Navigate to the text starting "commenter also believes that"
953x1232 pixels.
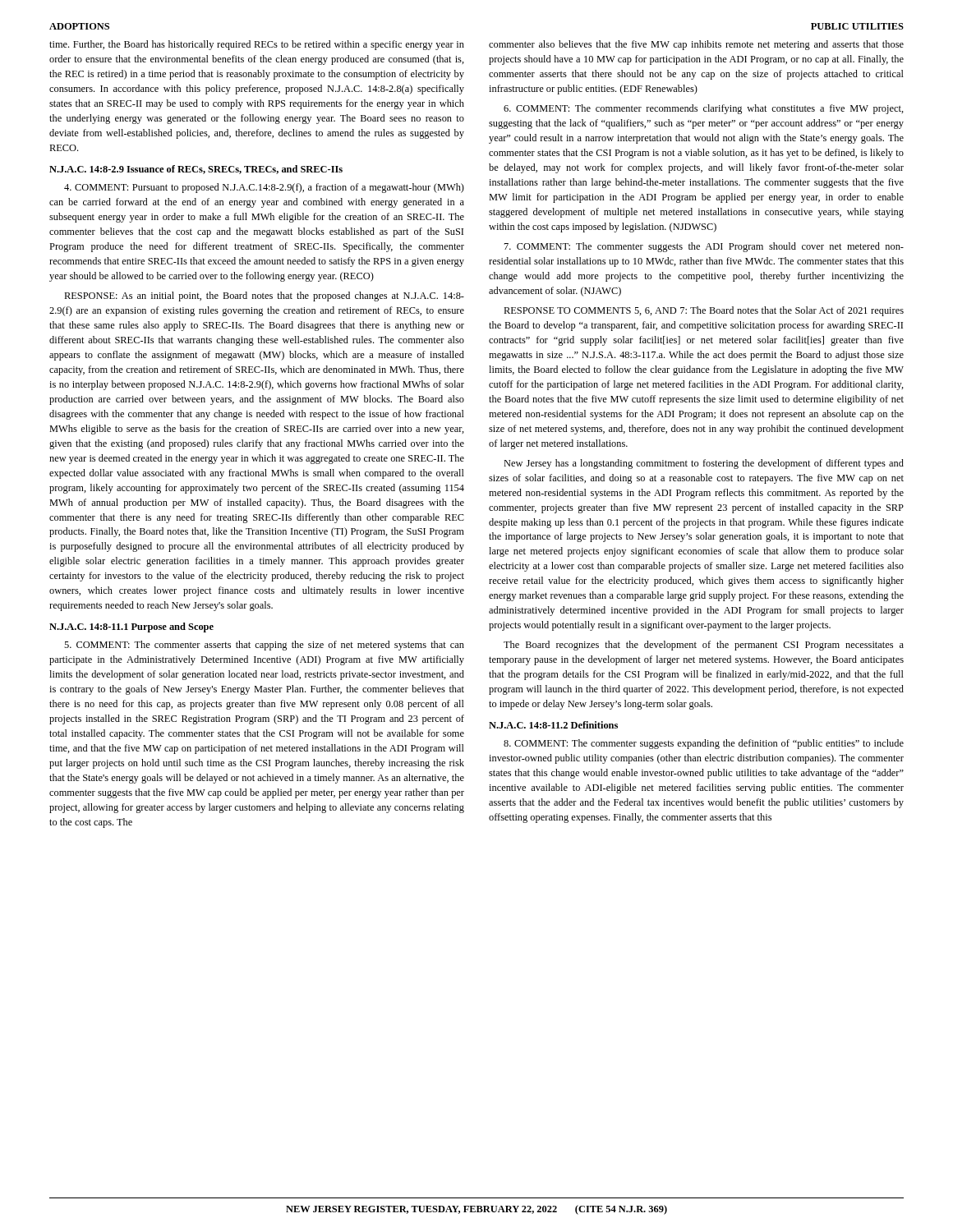tap(696, 375)
